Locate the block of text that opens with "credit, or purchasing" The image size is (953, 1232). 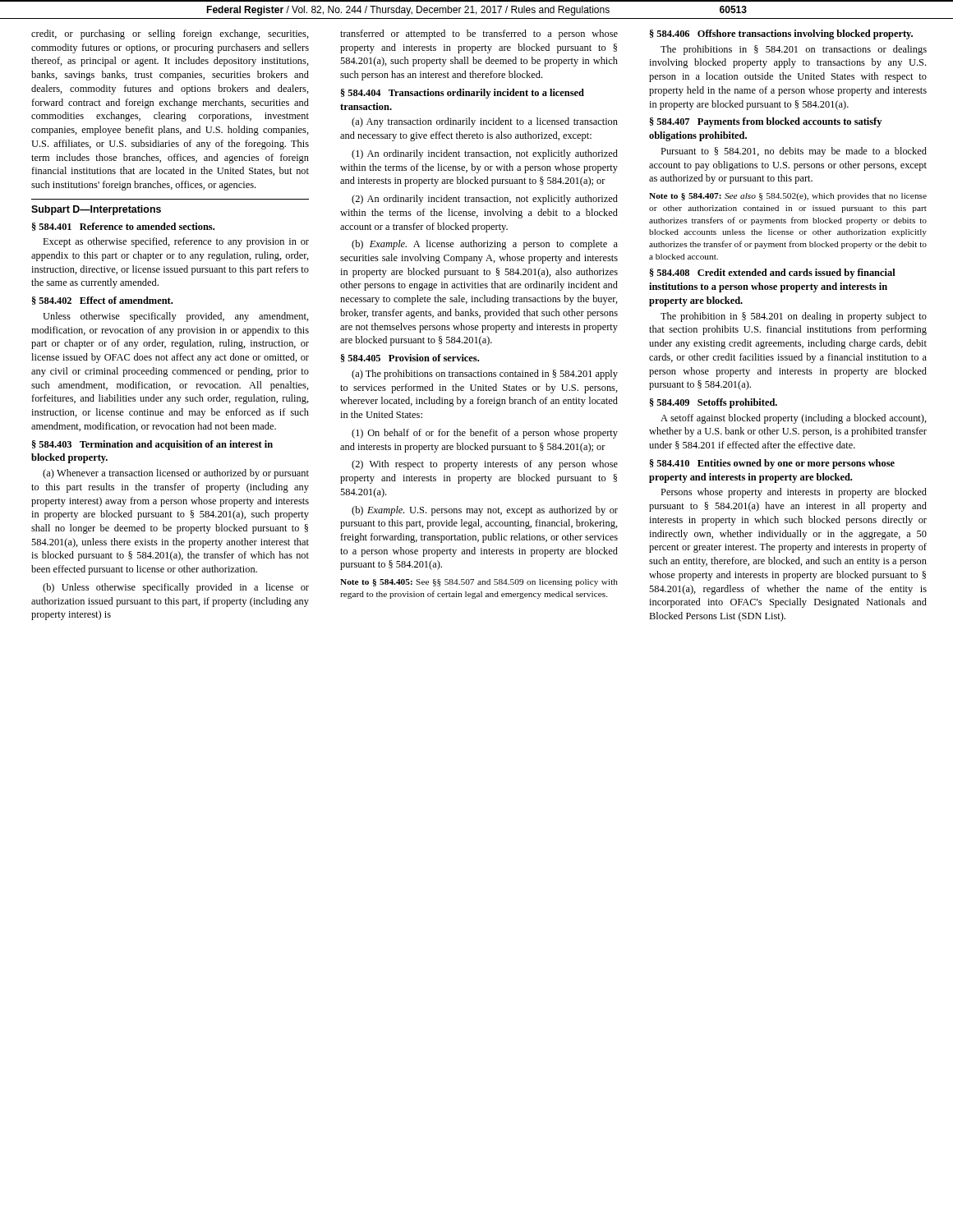170,110
